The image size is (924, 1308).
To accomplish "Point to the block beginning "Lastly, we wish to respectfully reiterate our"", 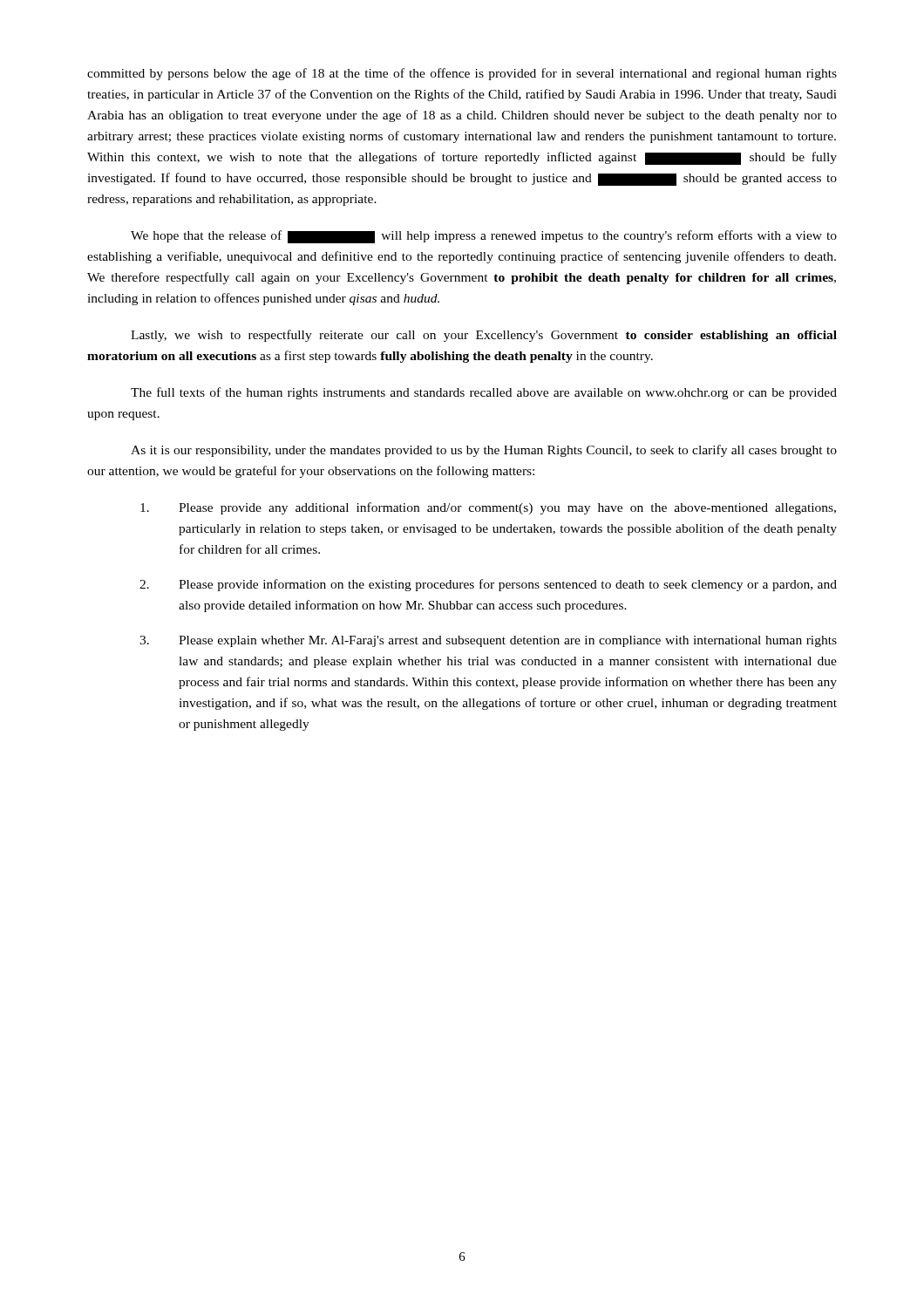I will pyautogui.click(x=462, y=345).
